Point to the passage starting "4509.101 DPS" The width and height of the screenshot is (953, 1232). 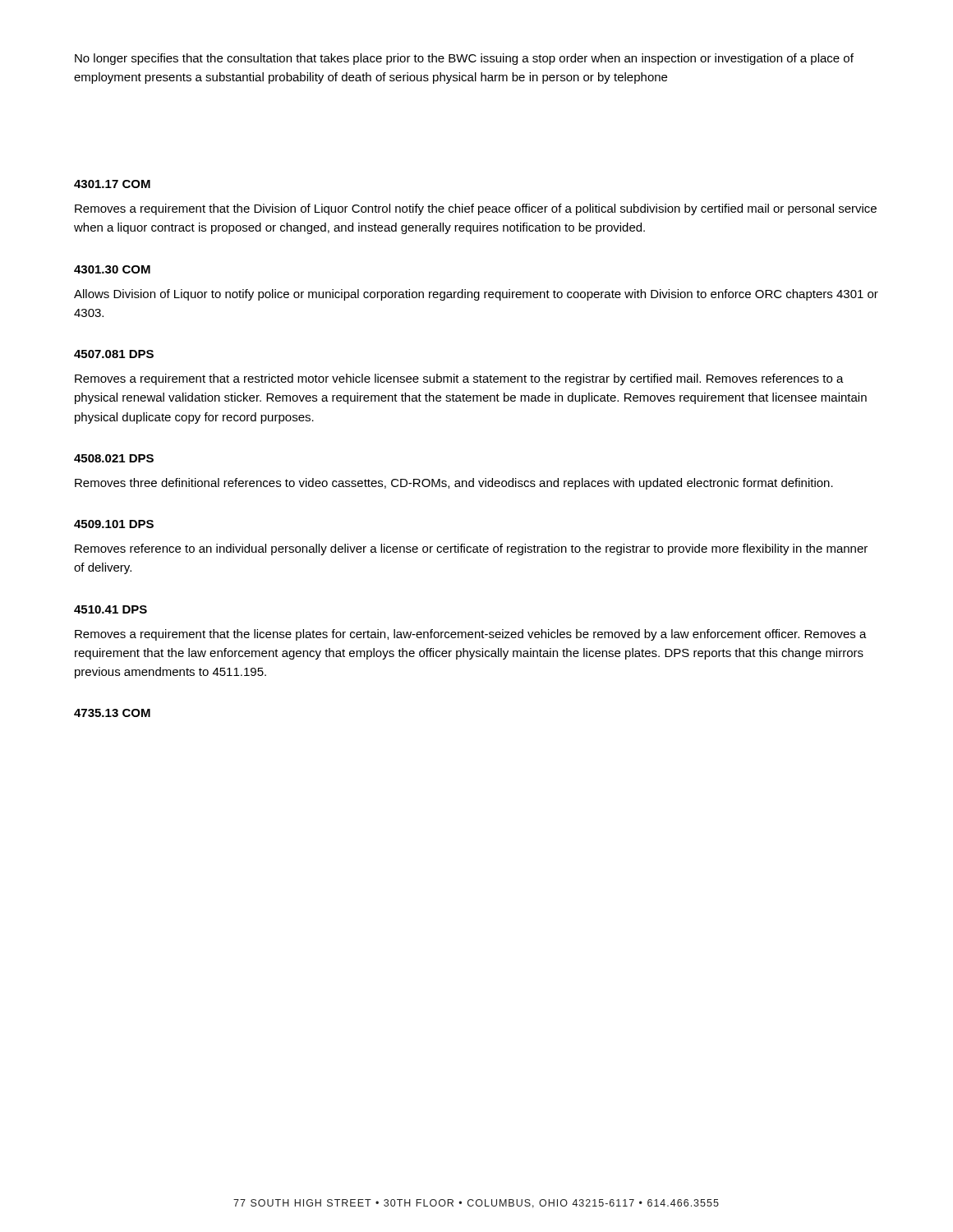pyautogui.click(x=114, y=524)
